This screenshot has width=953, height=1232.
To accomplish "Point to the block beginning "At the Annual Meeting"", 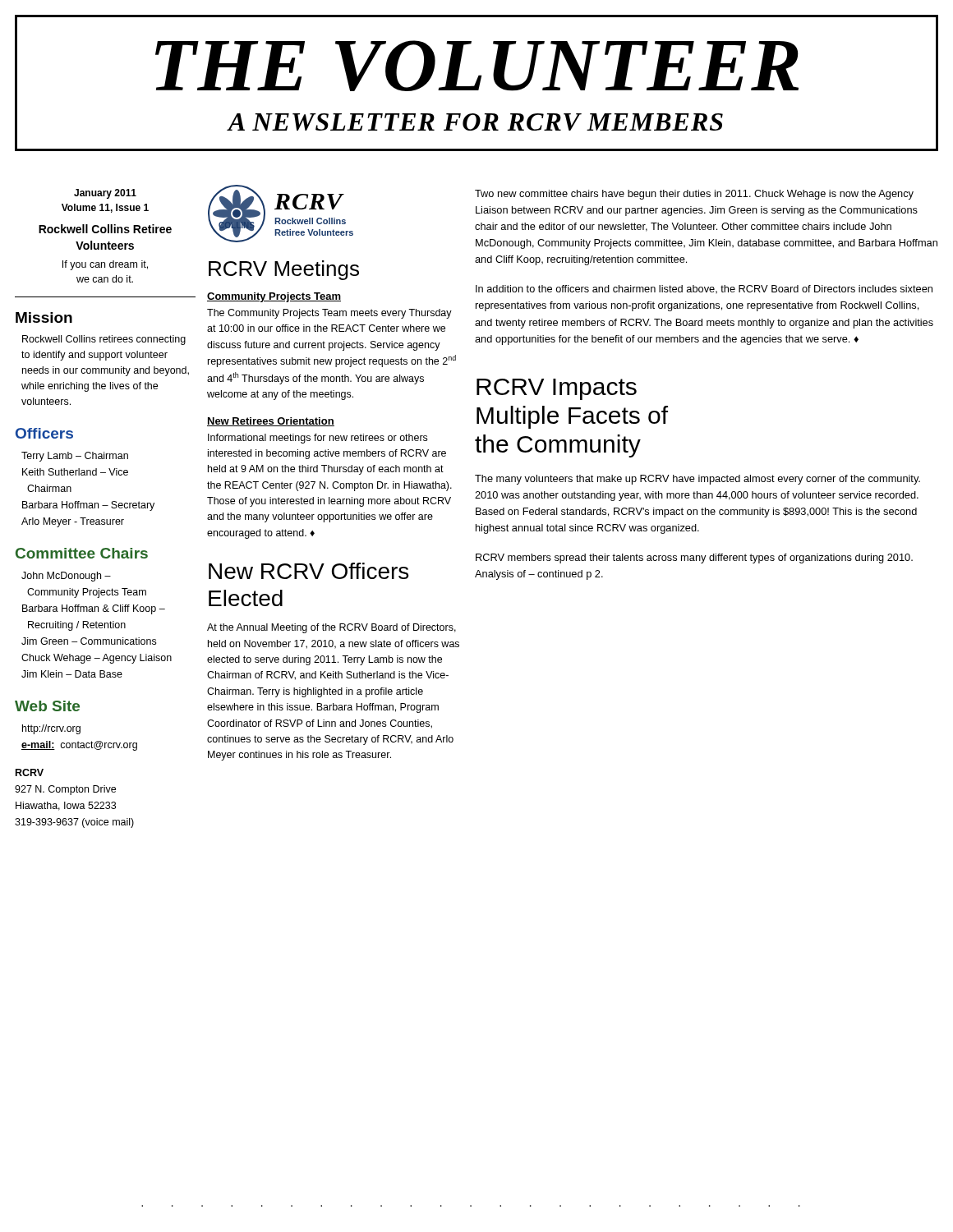I will pos(333,691).
